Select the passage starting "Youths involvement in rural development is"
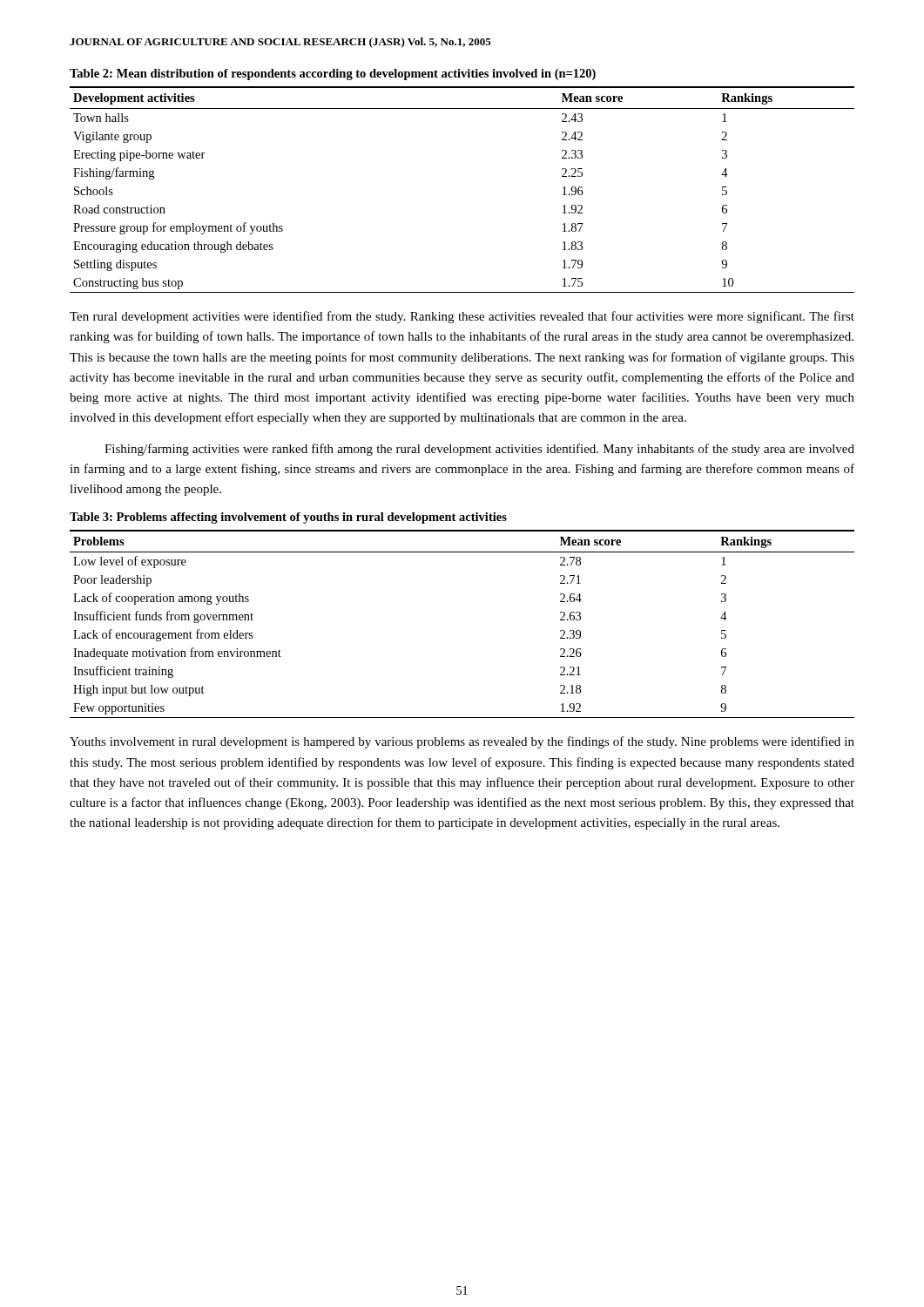 (x=462, y=782)
